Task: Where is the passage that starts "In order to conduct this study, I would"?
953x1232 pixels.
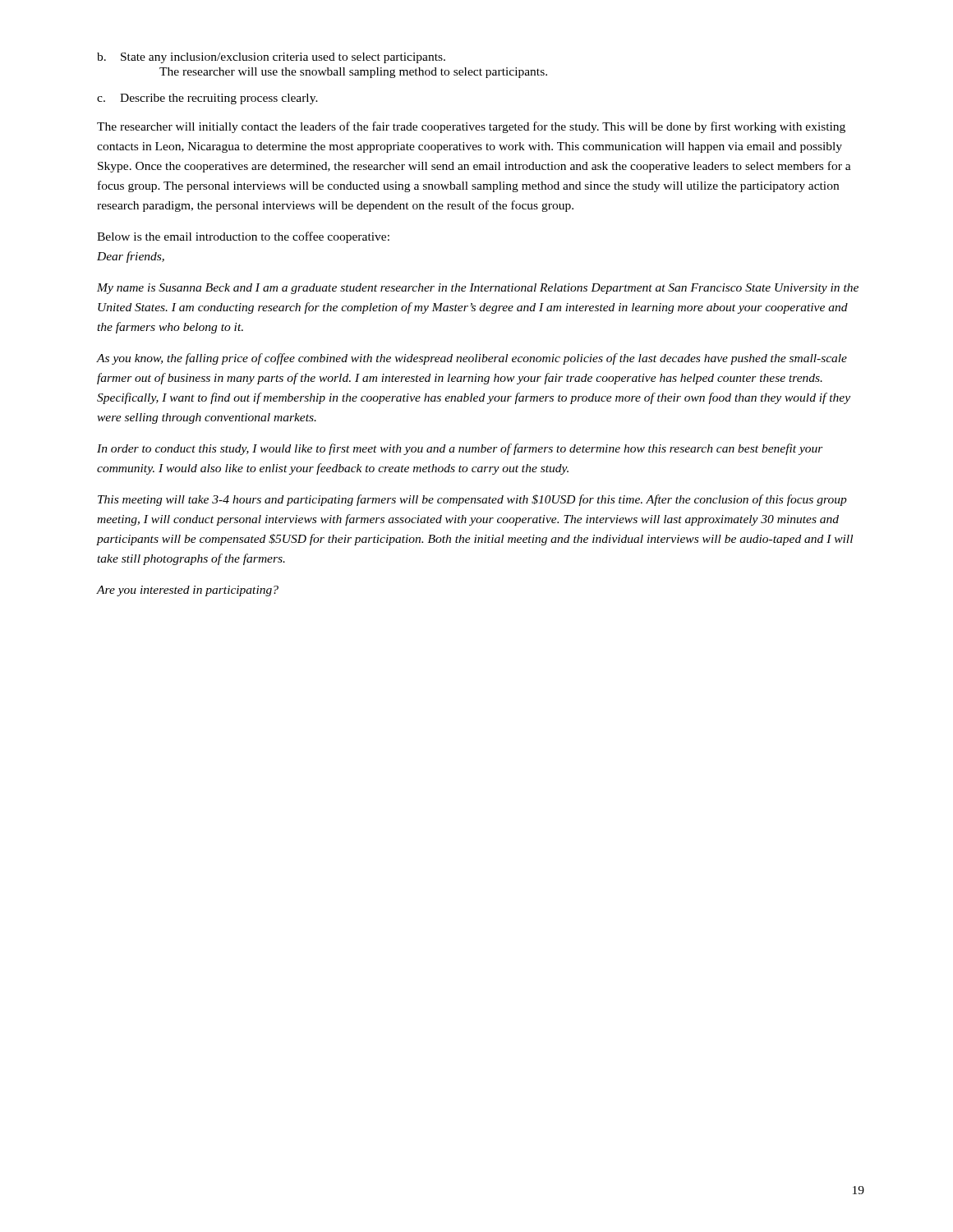Action: pos(460,458)
